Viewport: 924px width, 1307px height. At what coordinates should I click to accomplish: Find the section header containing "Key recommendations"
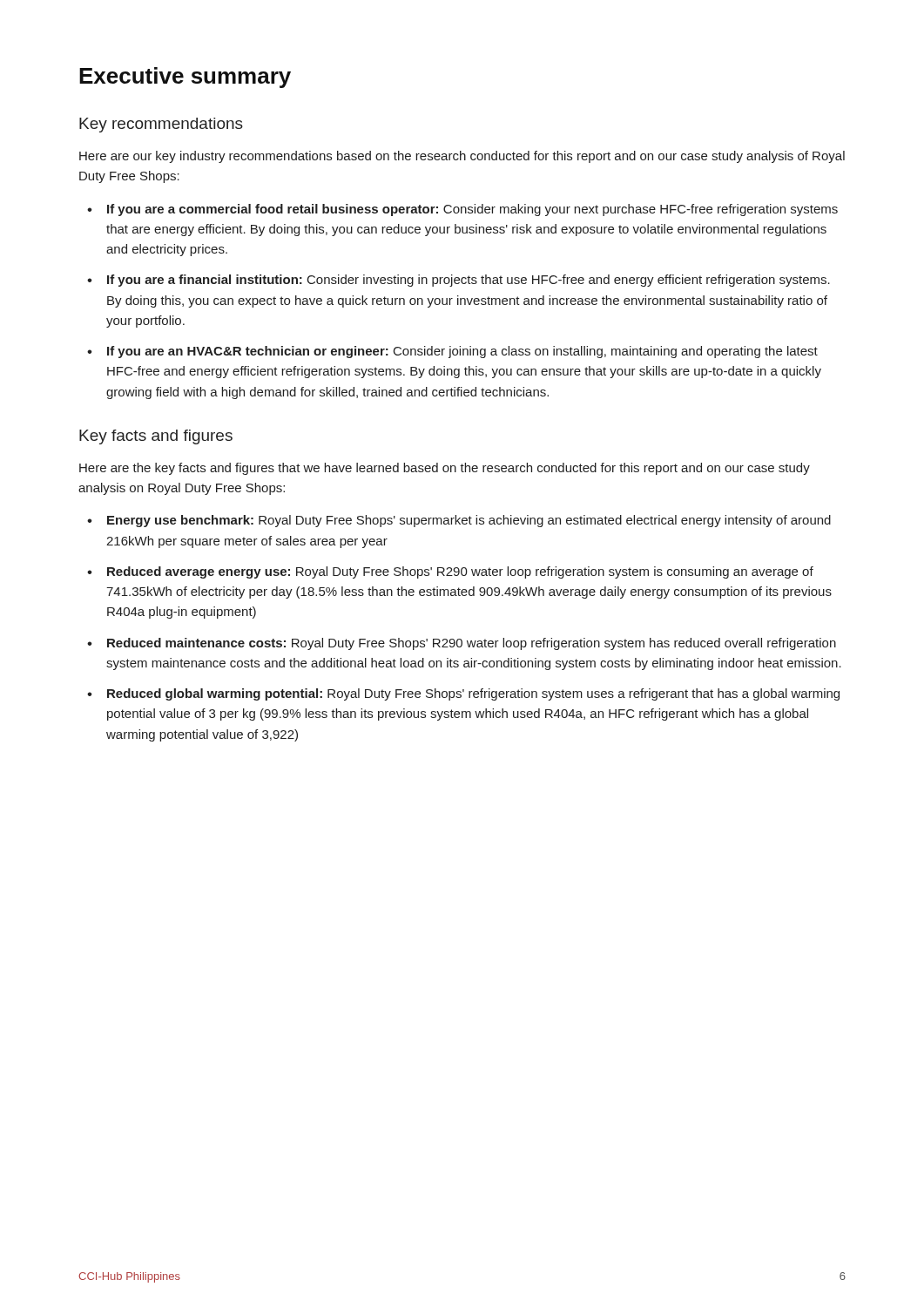161,123
